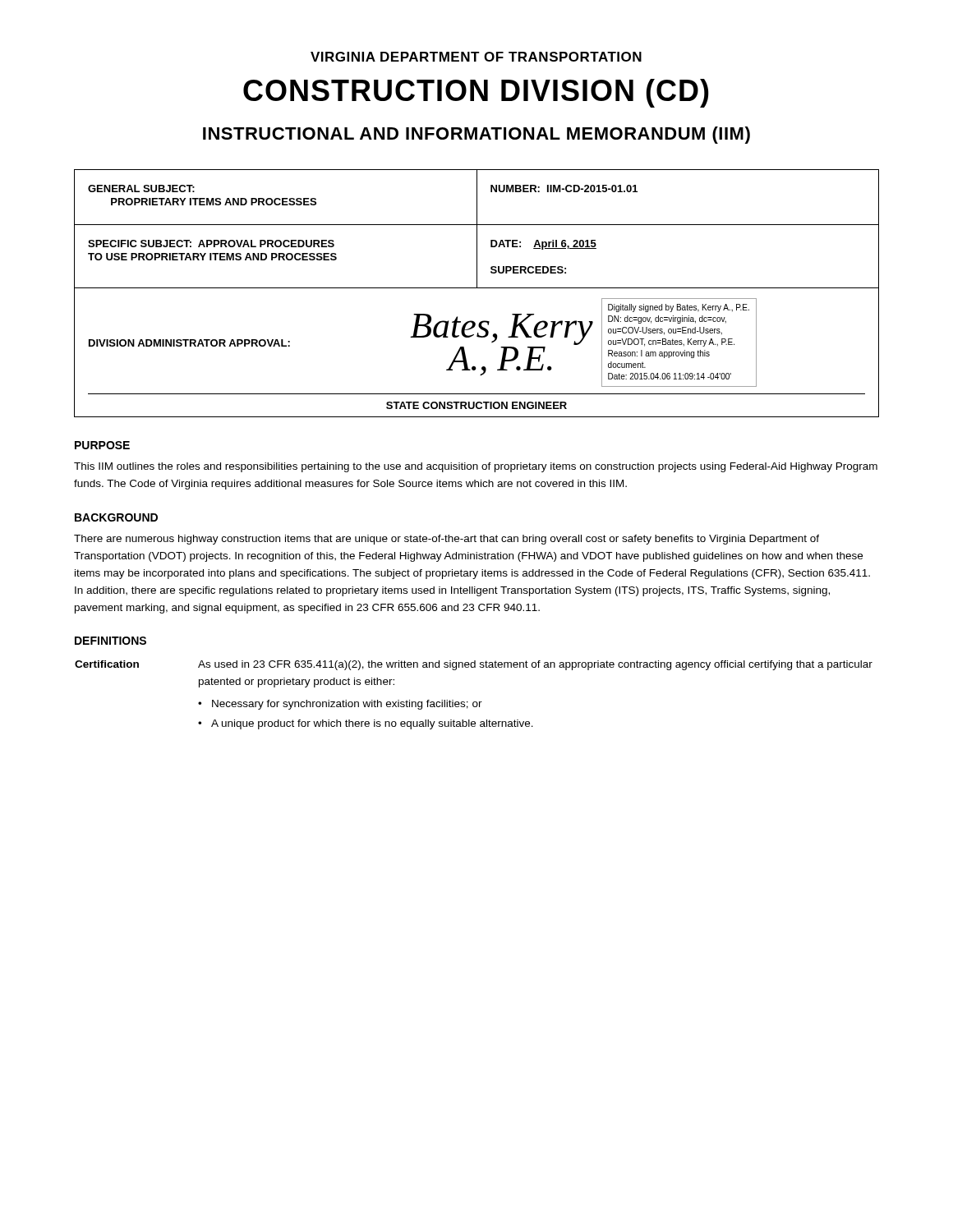Click on the element starting "VIRGINIA DEPARTMENT OF TRANSPORTATION"

(x=476, y=57)
